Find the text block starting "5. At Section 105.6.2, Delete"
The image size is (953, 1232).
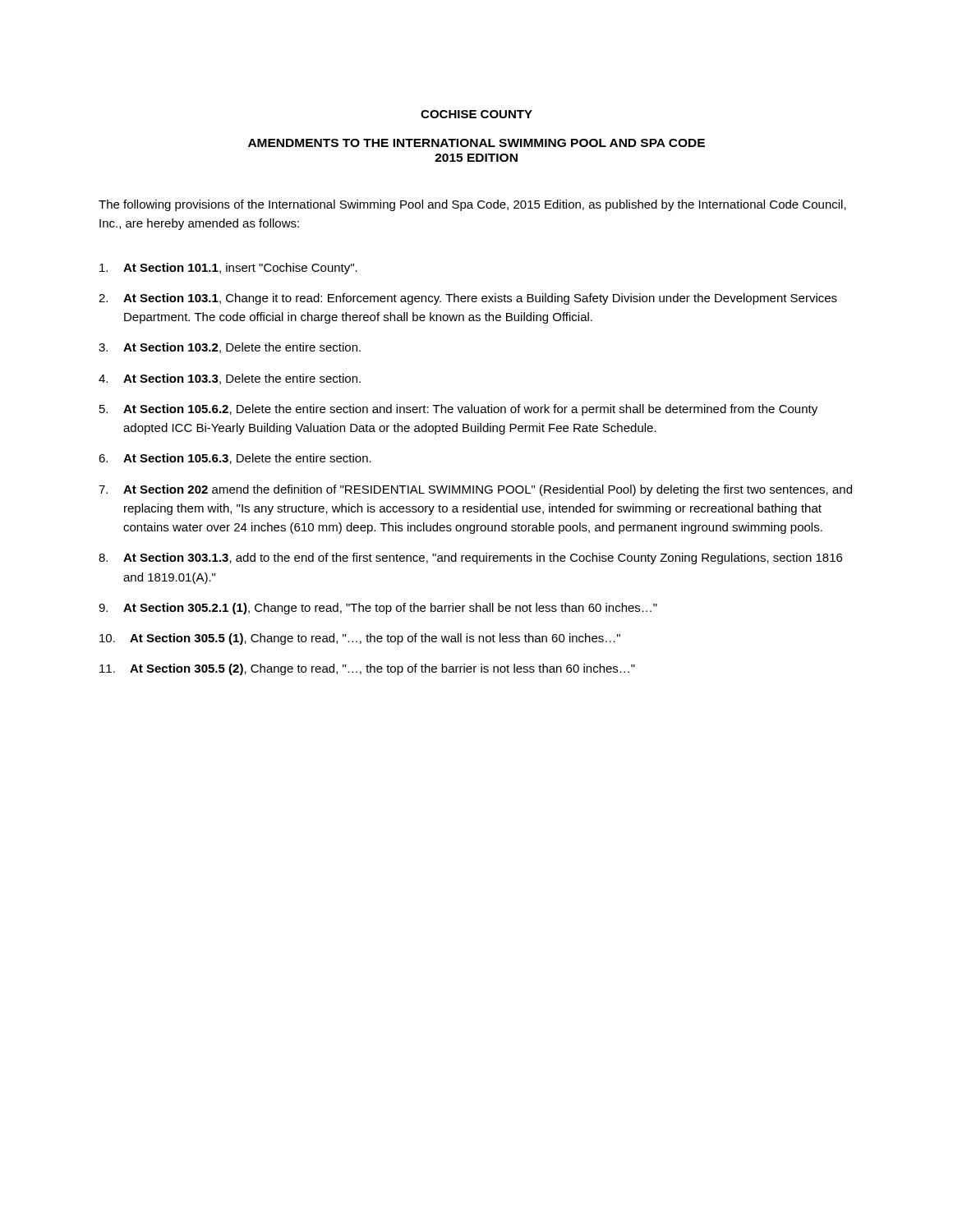[476, 418]
